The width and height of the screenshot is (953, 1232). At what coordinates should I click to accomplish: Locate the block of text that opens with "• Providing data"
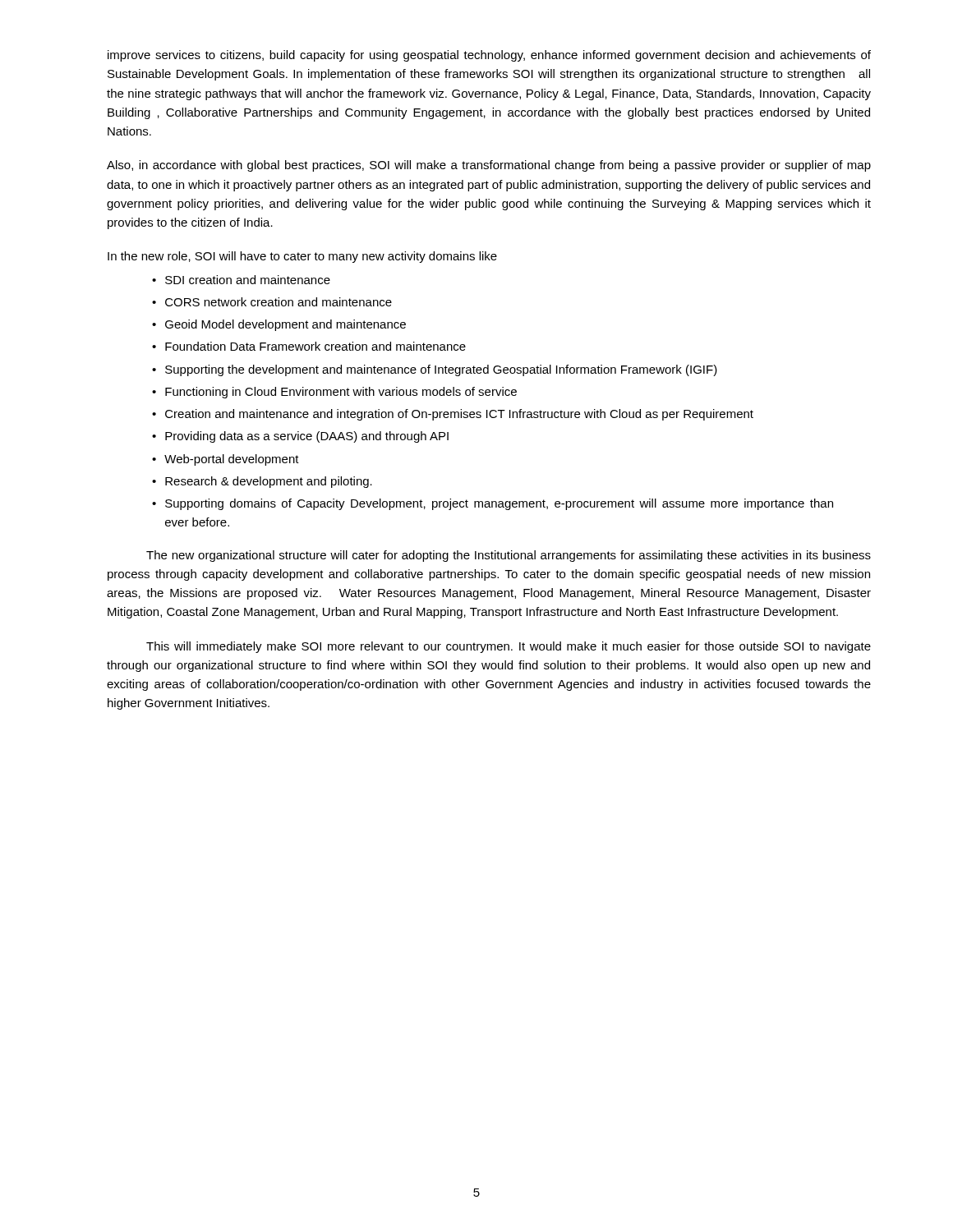(301, 436)
